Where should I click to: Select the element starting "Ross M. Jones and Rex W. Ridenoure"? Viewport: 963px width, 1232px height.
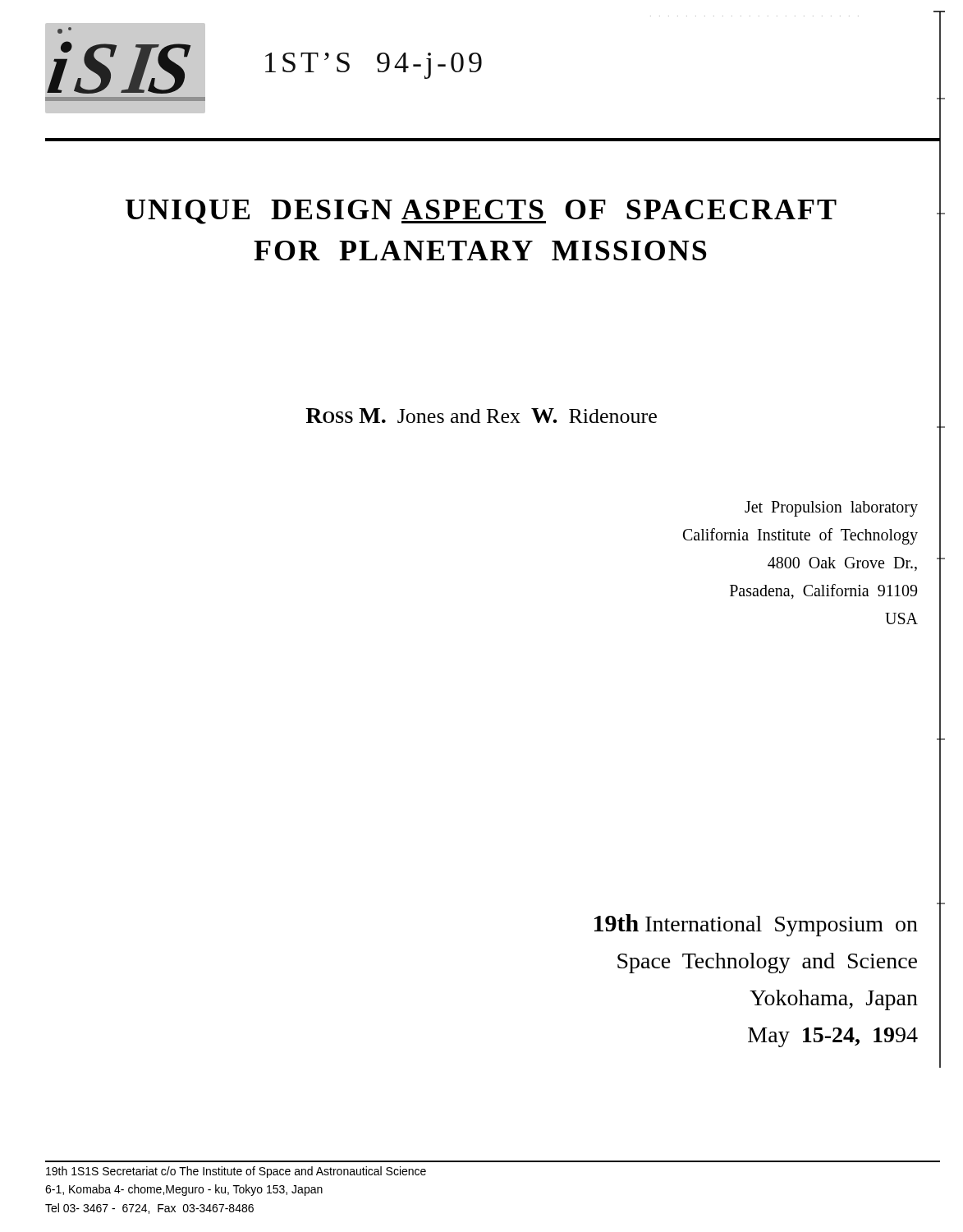[482, 415]
